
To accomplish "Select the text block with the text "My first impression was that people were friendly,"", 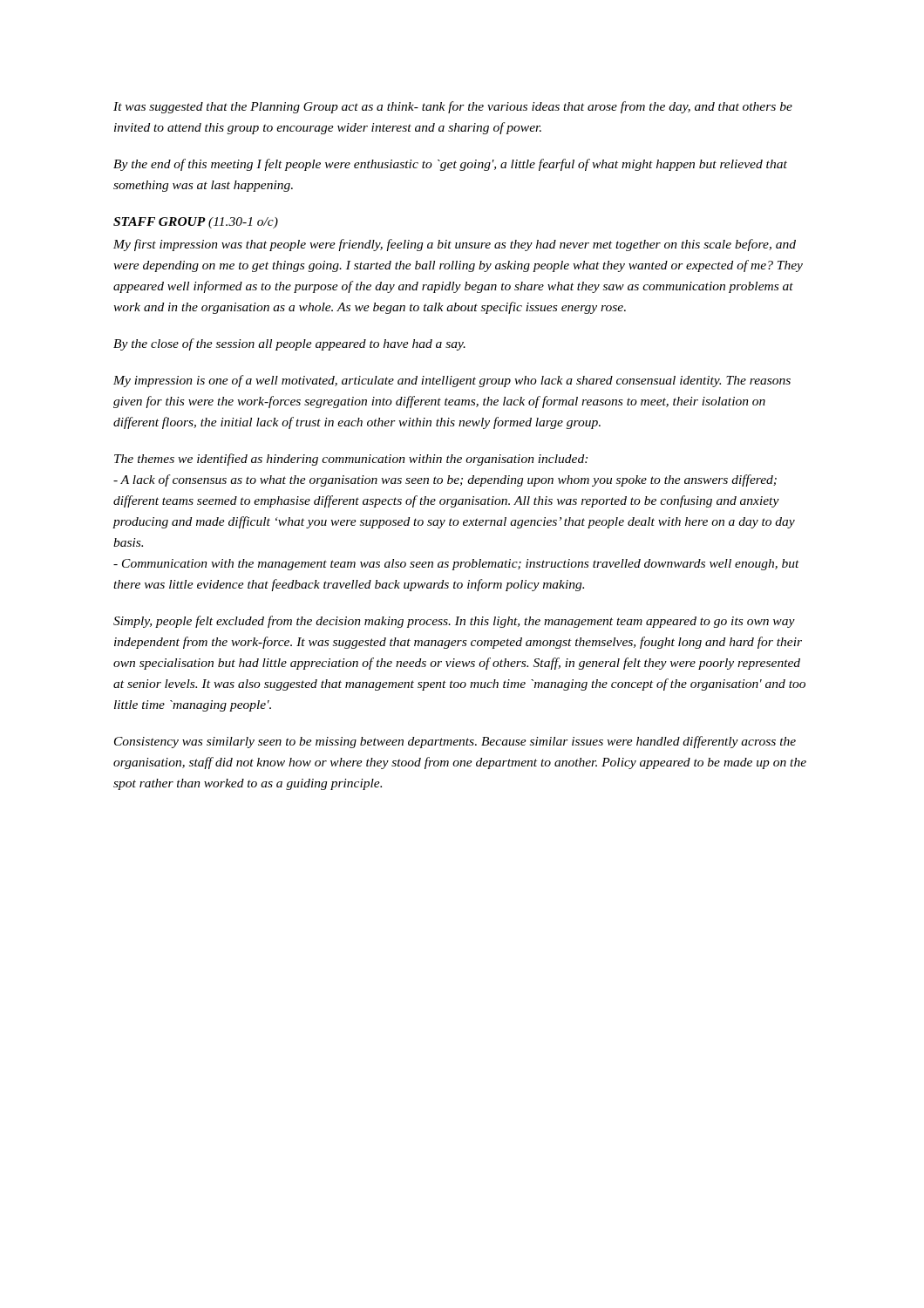I will pos(458,275).
